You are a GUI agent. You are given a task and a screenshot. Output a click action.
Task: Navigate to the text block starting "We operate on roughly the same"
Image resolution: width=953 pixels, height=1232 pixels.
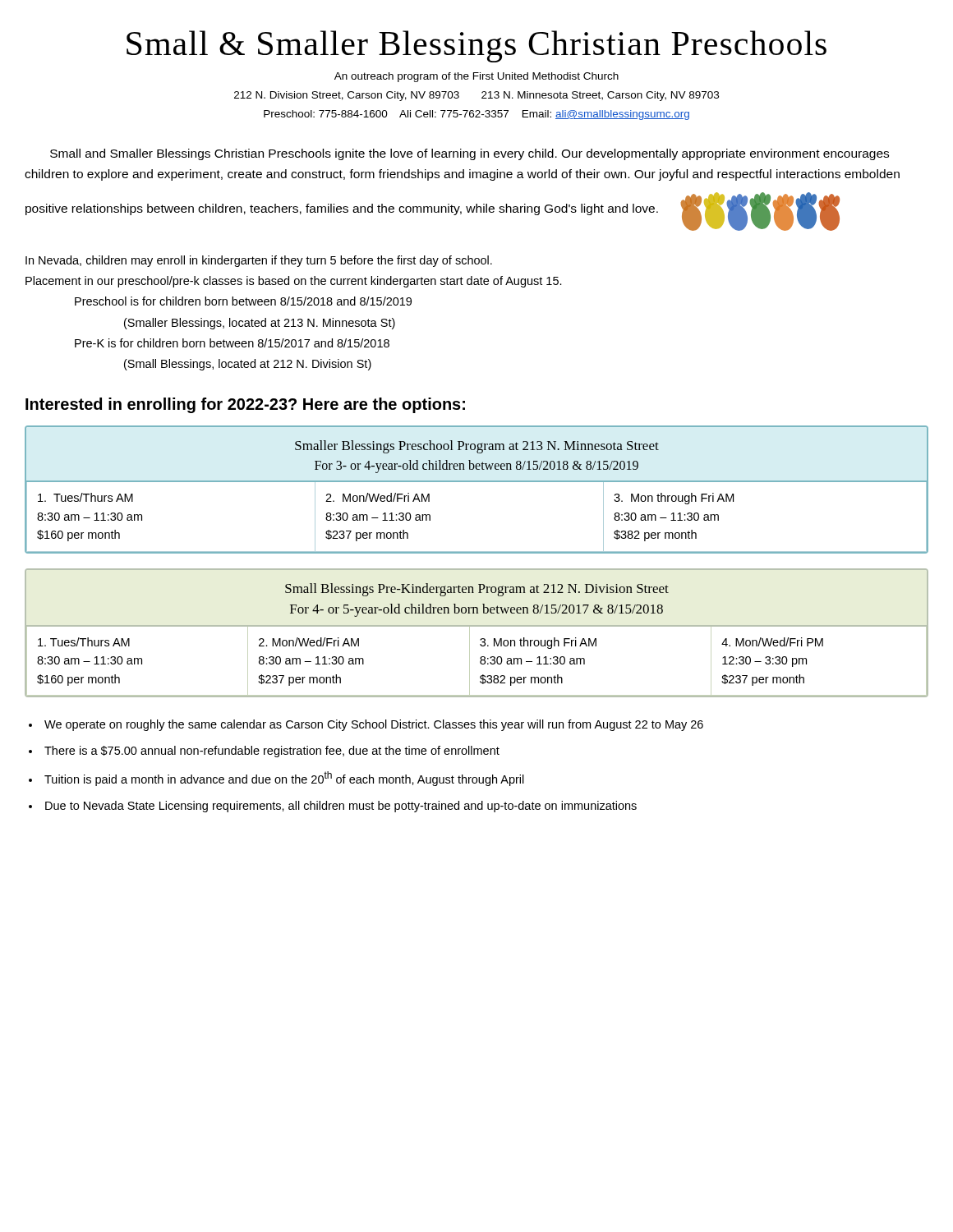pos(374,725)
